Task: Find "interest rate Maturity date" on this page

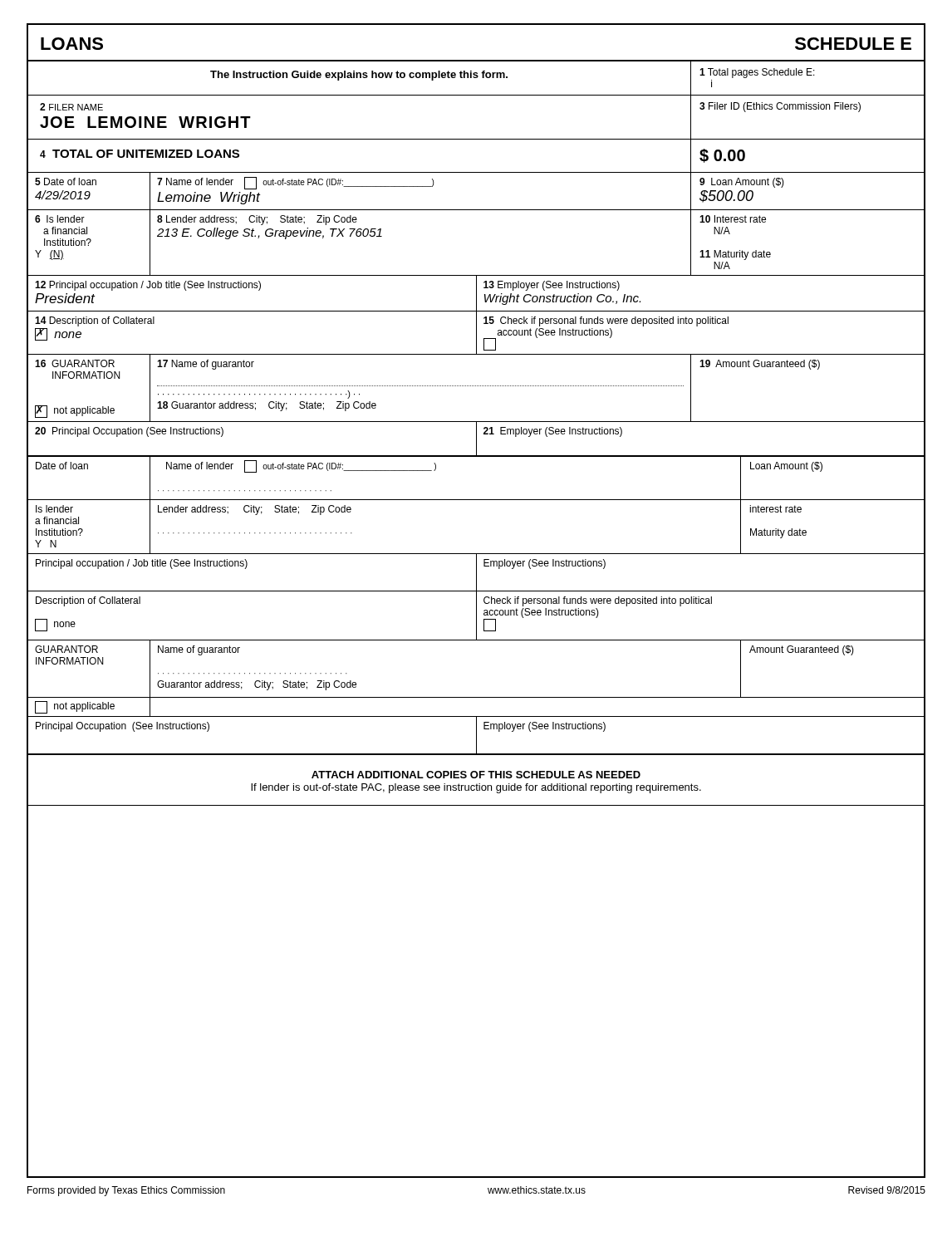Action: point(778,521)
